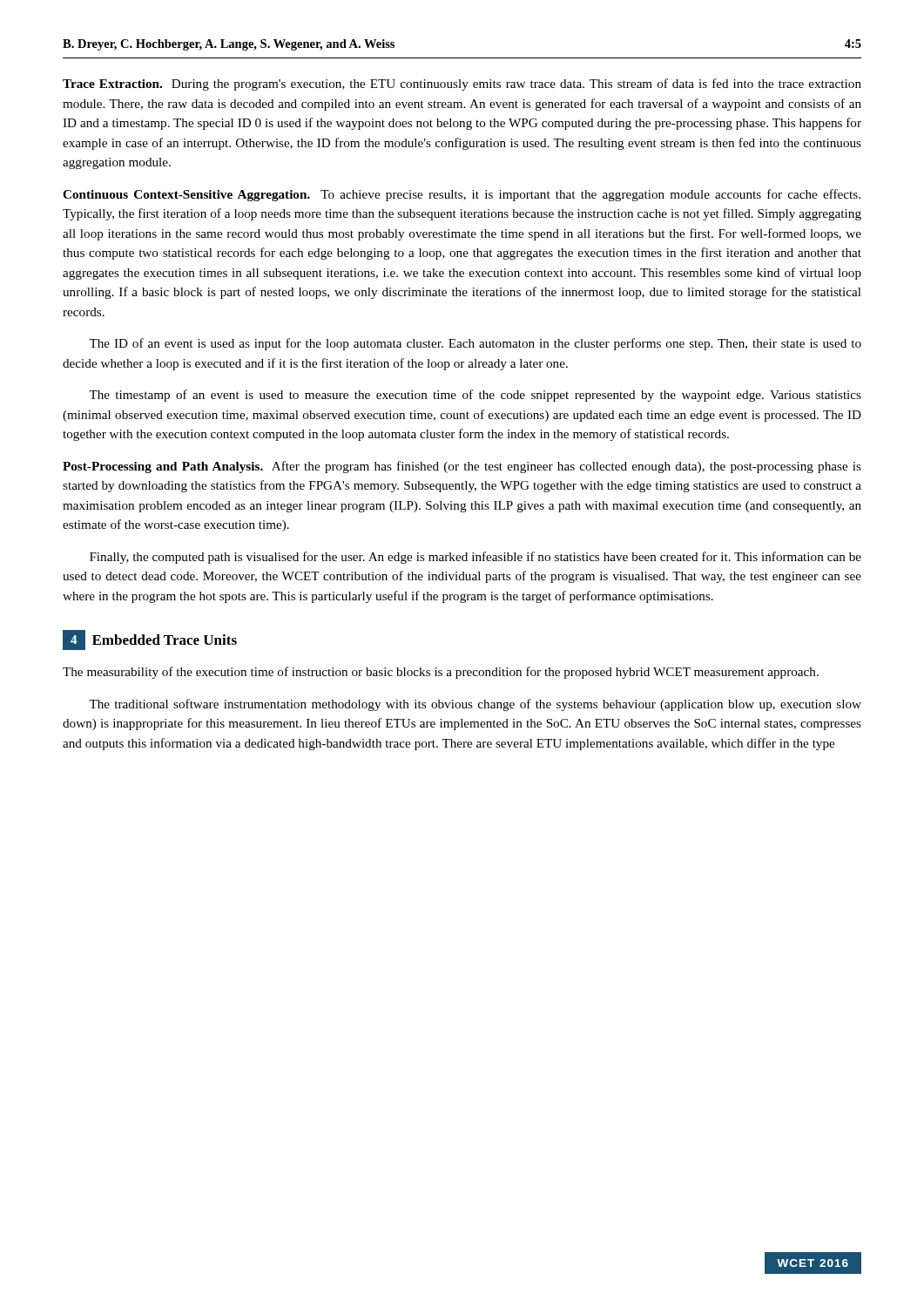Find the text starting "Continuous Context-Sensitive Aggregation. To achieve precise results,"
Image resolution: width=924 pixels, height=1307 pixels.
[462, 253]
